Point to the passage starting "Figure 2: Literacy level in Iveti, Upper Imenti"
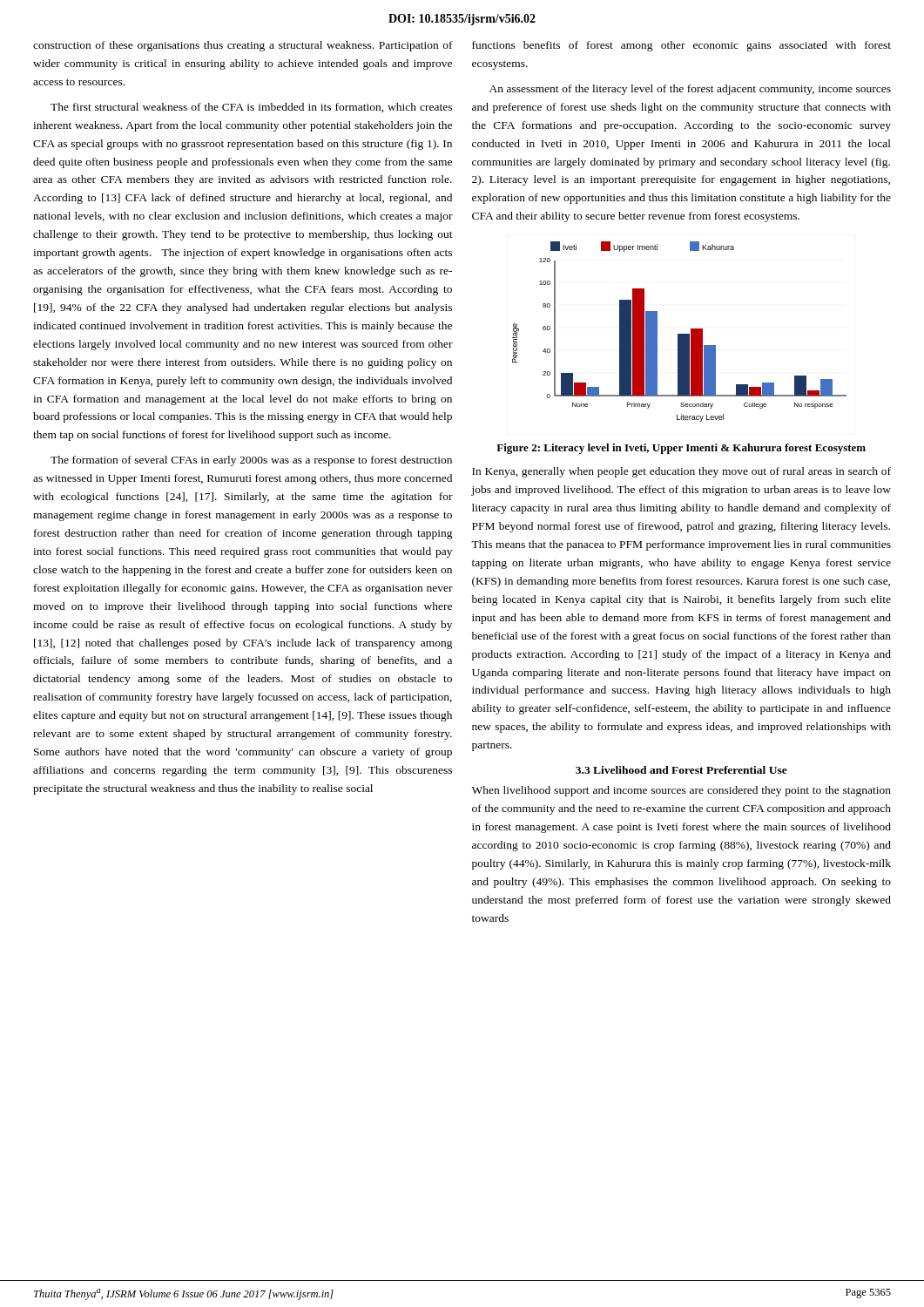 [x=681, y=448]
